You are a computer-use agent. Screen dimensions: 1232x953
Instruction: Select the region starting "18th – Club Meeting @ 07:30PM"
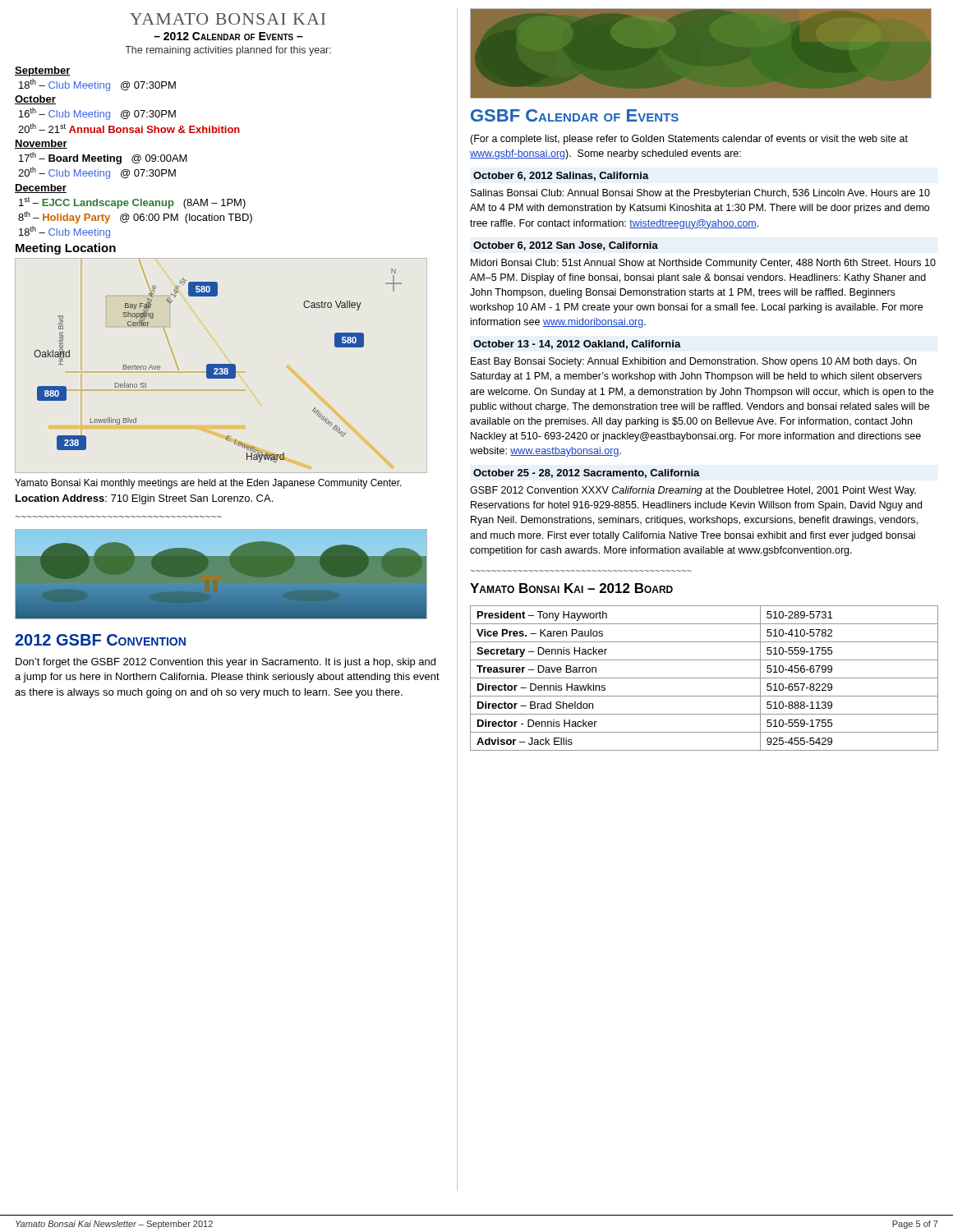[97, 85]
